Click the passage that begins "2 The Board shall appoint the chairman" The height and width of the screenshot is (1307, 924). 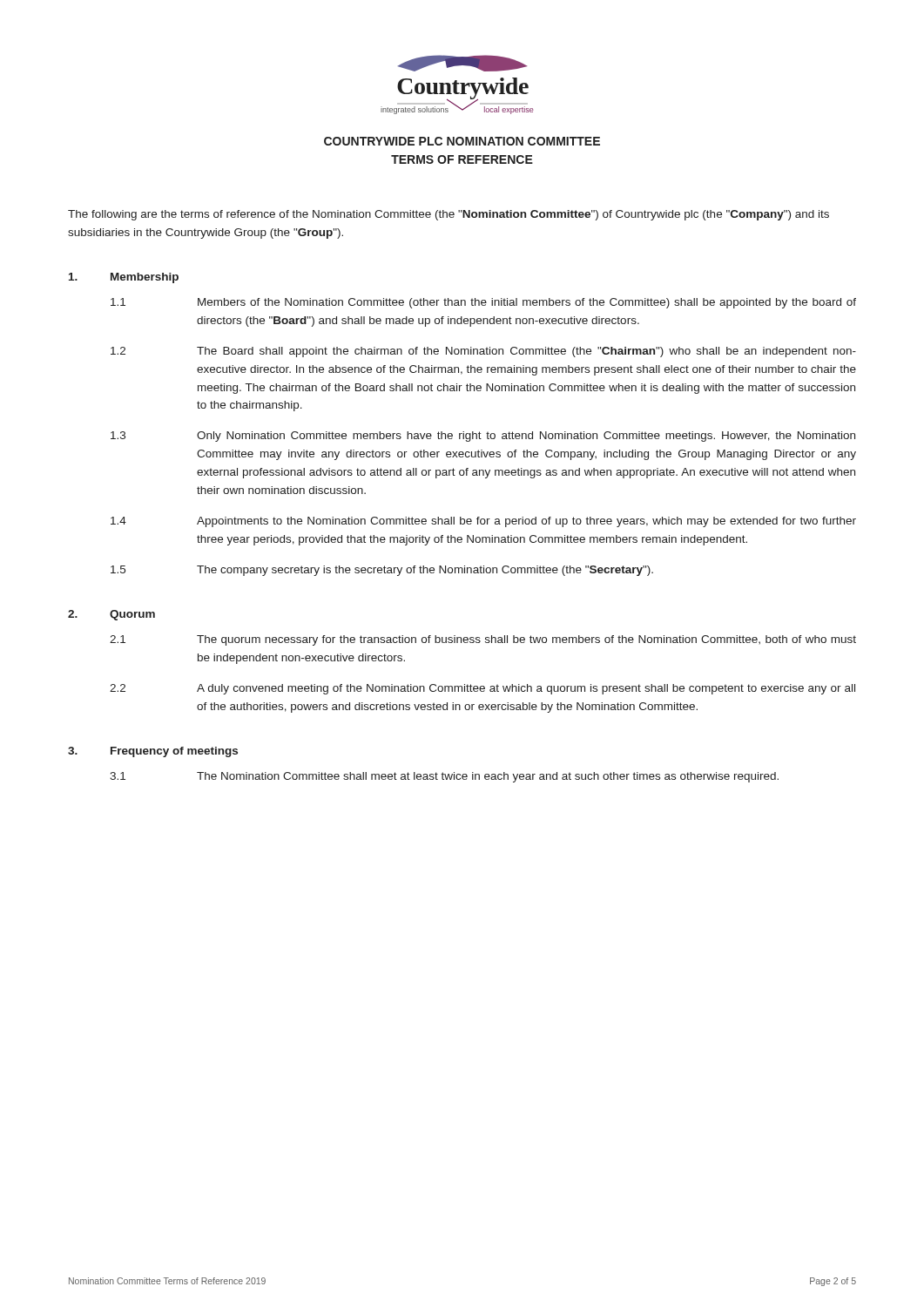(x=462, y=379)
